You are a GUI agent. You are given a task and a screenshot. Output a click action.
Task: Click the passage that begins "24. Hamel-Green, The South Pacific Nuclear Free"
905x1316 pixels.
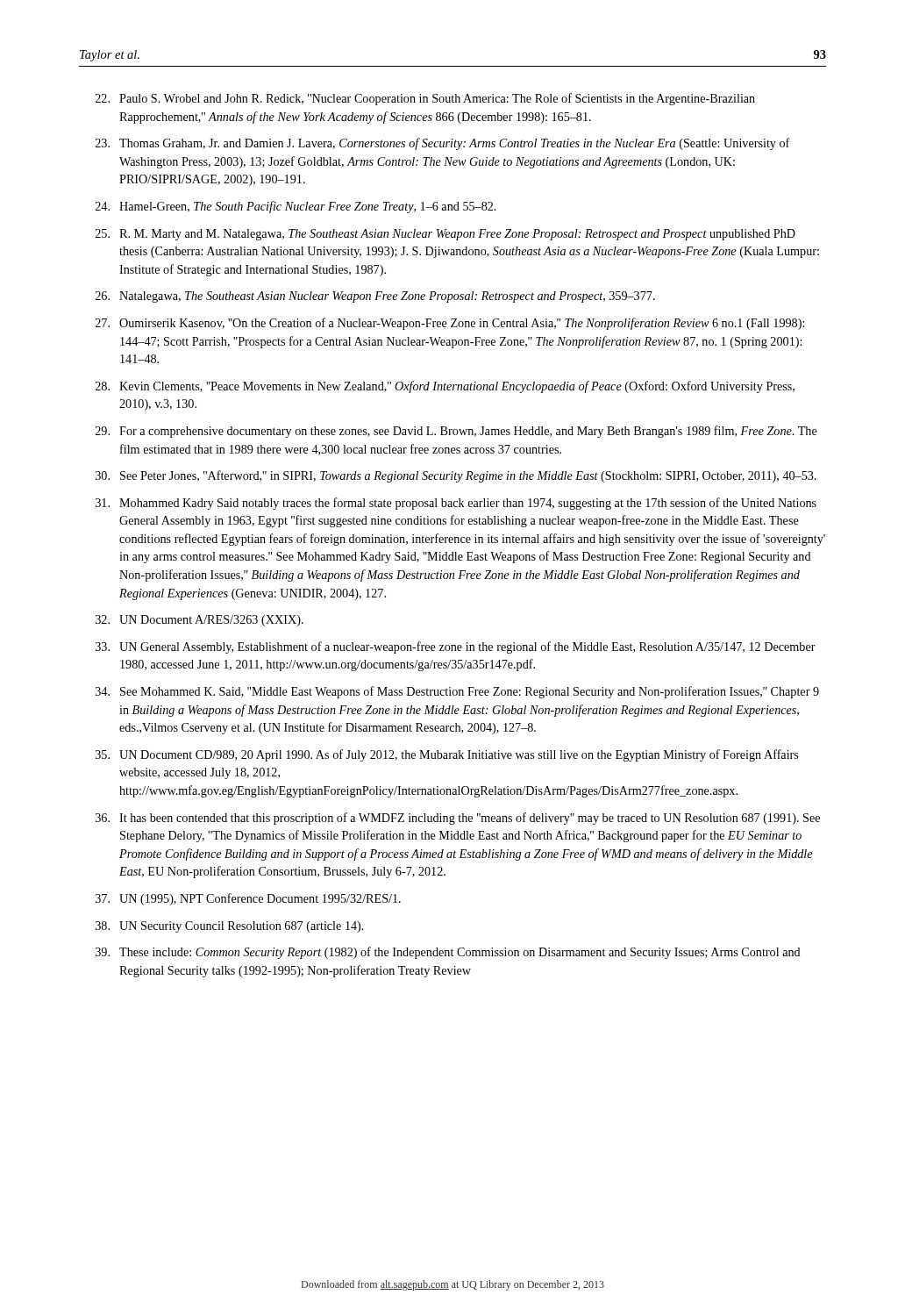tap(452, 206)
